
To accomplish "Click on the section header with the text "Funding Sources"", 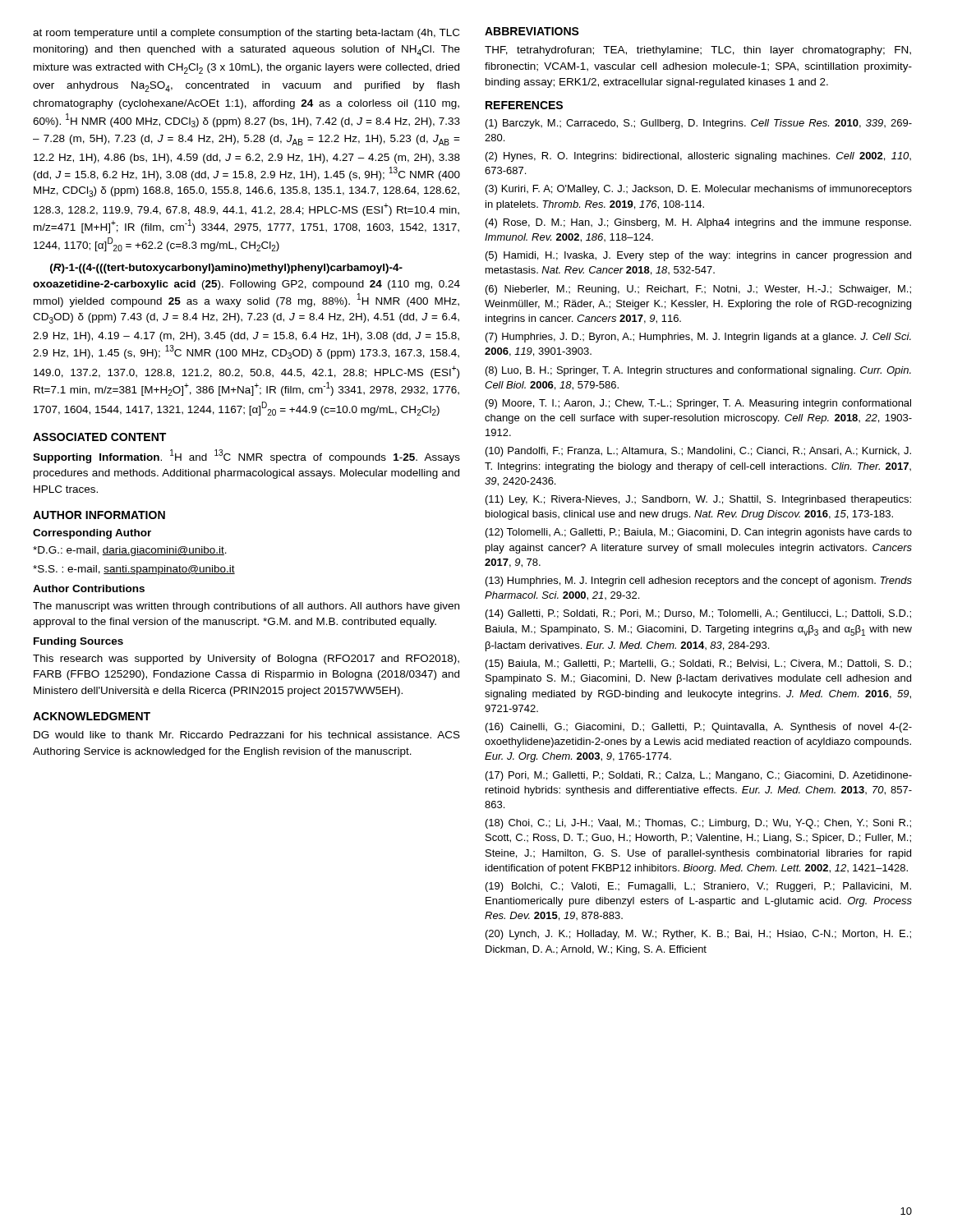I will [78, 641].
